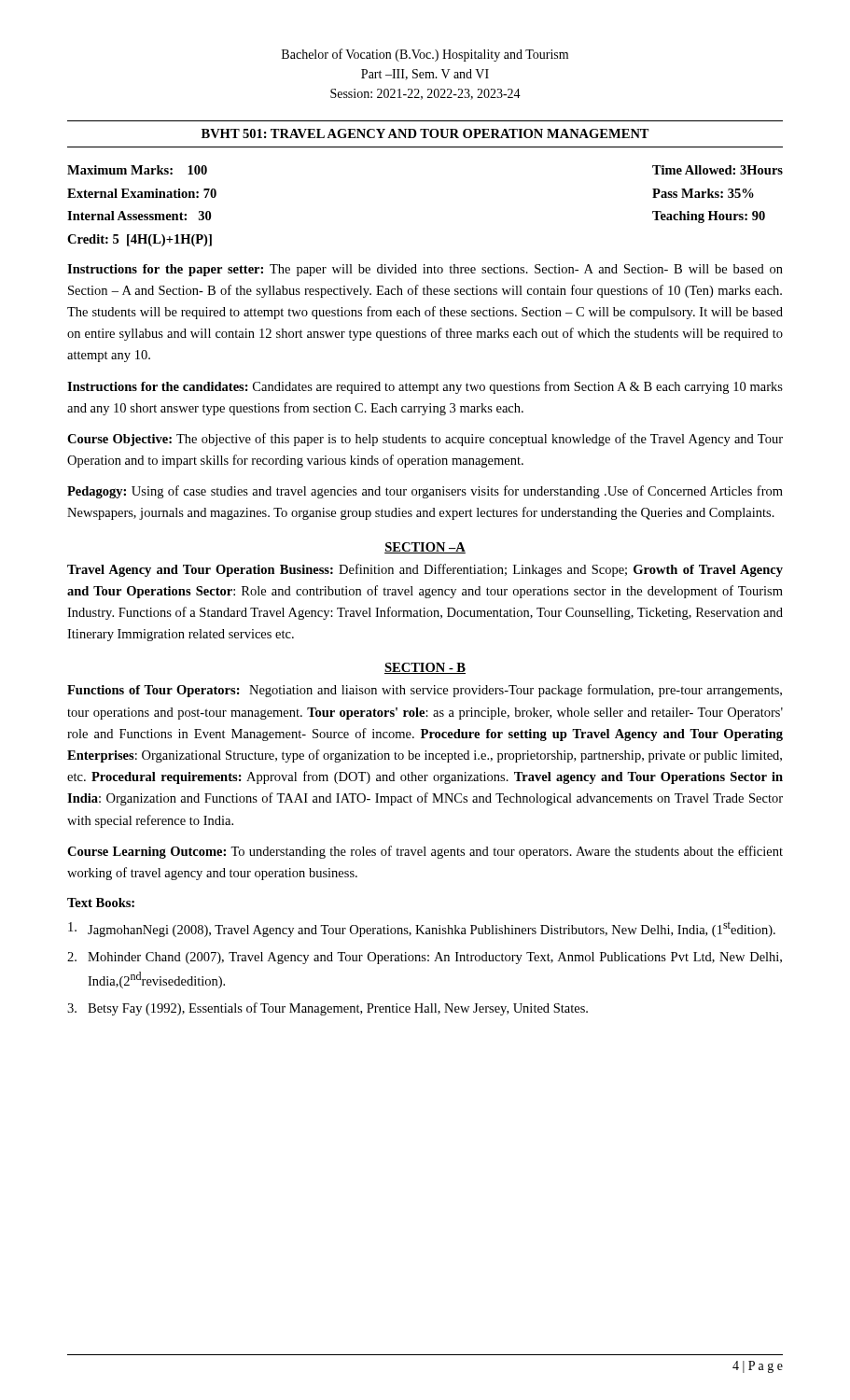This screenshot has width=850, height=1400.
Task: Click on the block starting "Functions of Tour Operators: Negotiation and liaison"
Action: [x=425, y=755]
